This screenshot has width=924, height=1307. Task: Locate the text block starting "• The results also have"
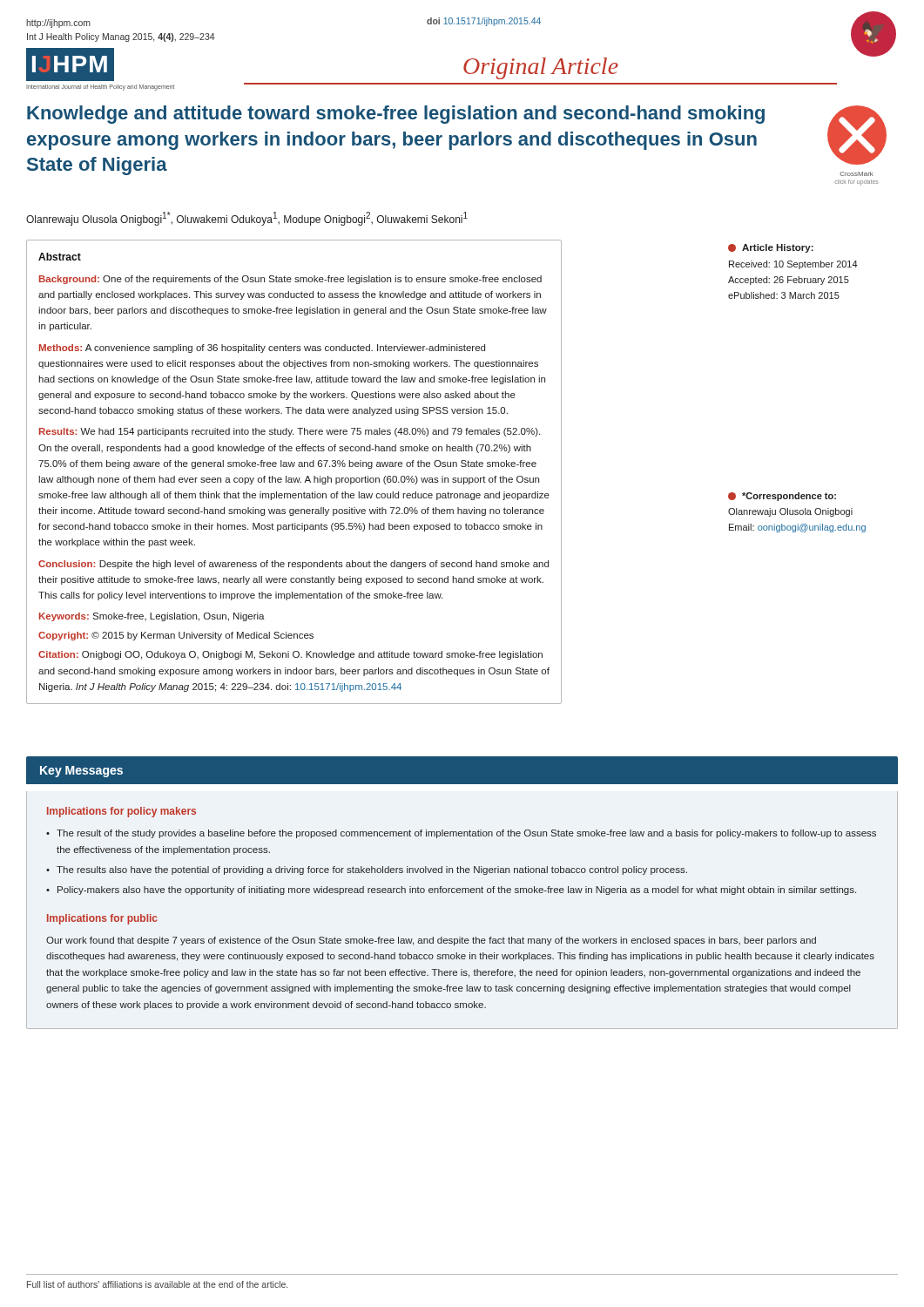tap(367, 870)
